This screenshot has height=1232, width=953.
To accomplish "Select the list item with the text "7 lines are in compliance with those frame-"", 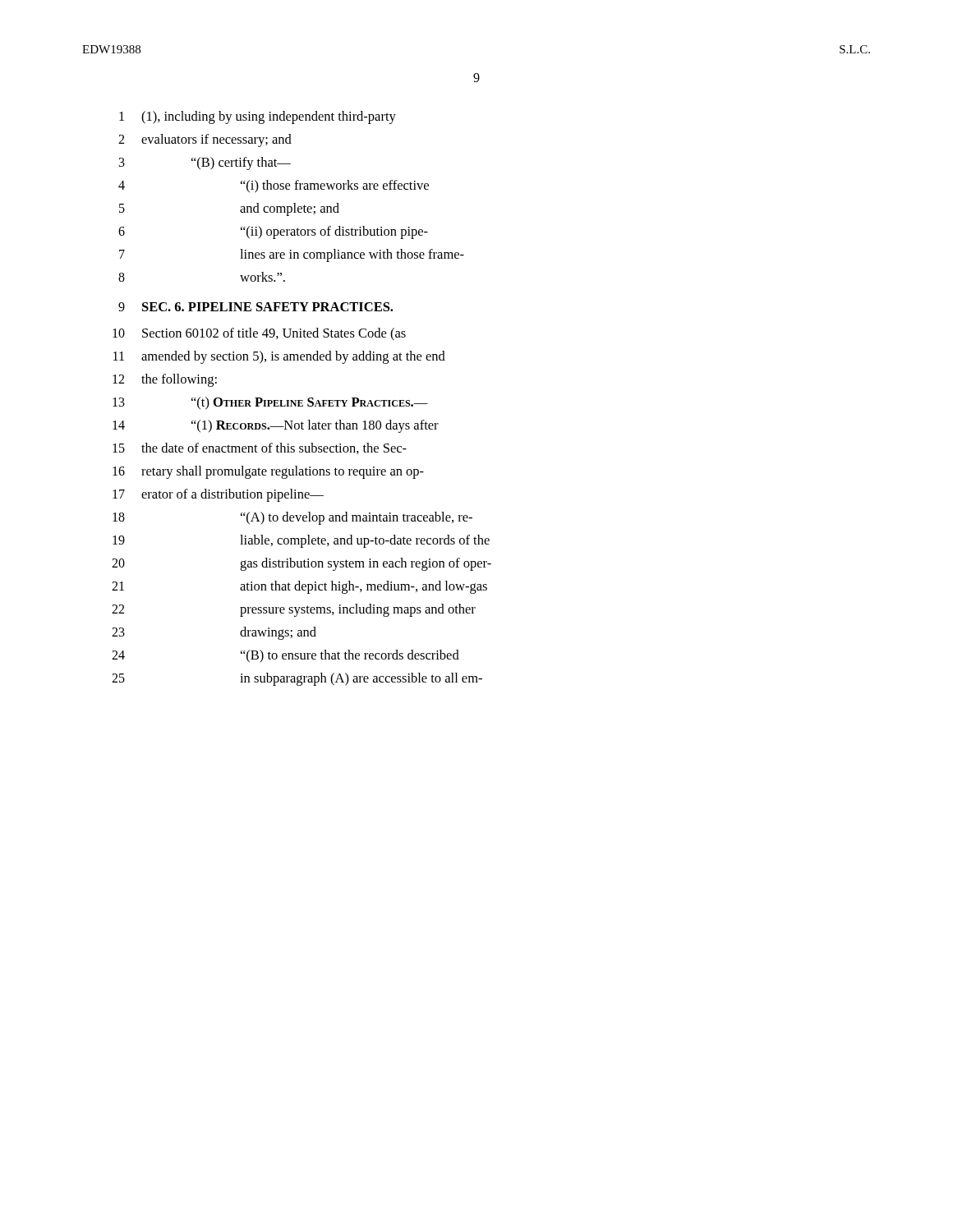I will pos(292,255).
